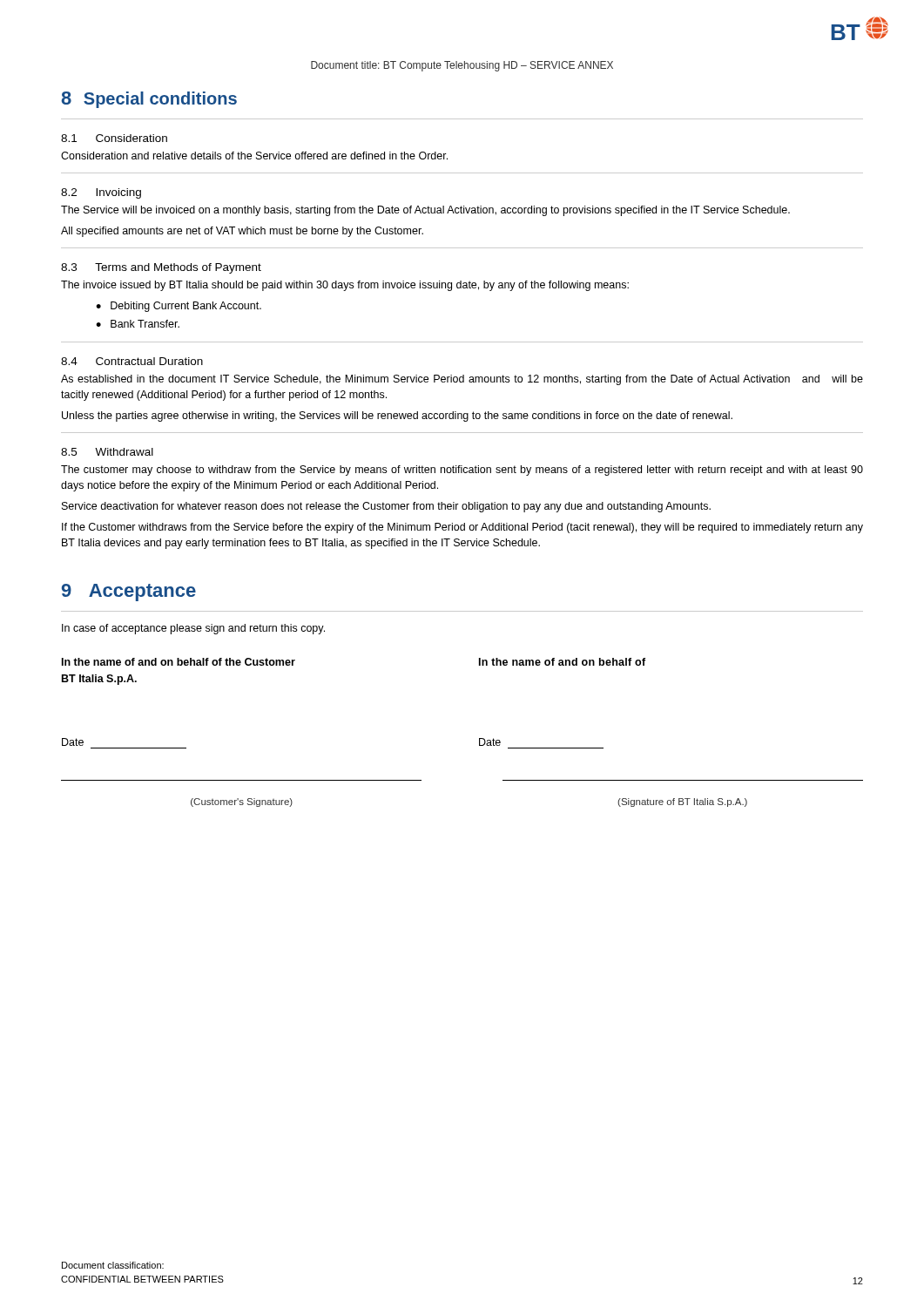Select the text block starting "As established in"
The height and width of the screenshot is (1307, 924).
pos(462,386)
